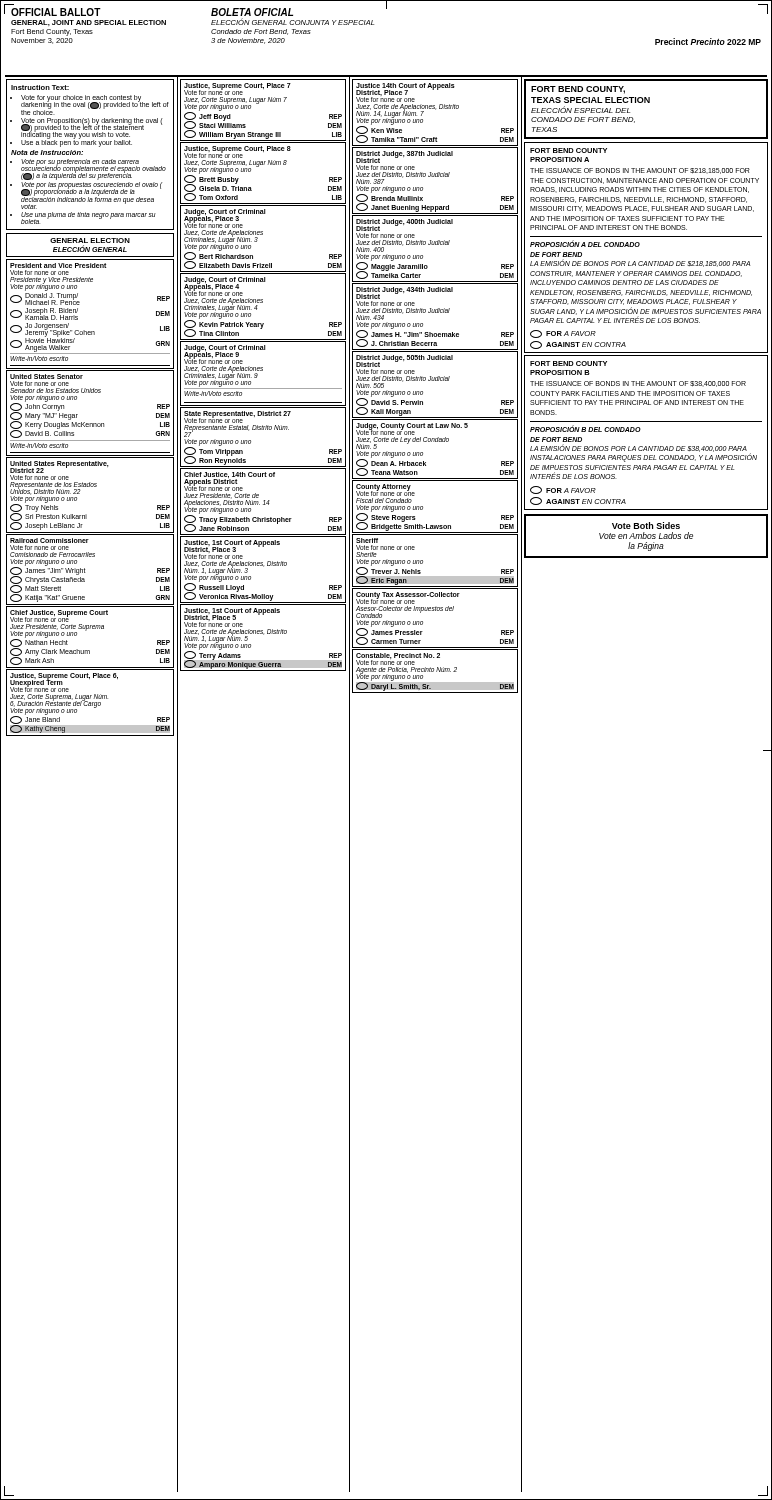This screenshot has height=1500, width=772.
Task: Select the table that reads "United States Senator Vote"
Action: (90, 413)
